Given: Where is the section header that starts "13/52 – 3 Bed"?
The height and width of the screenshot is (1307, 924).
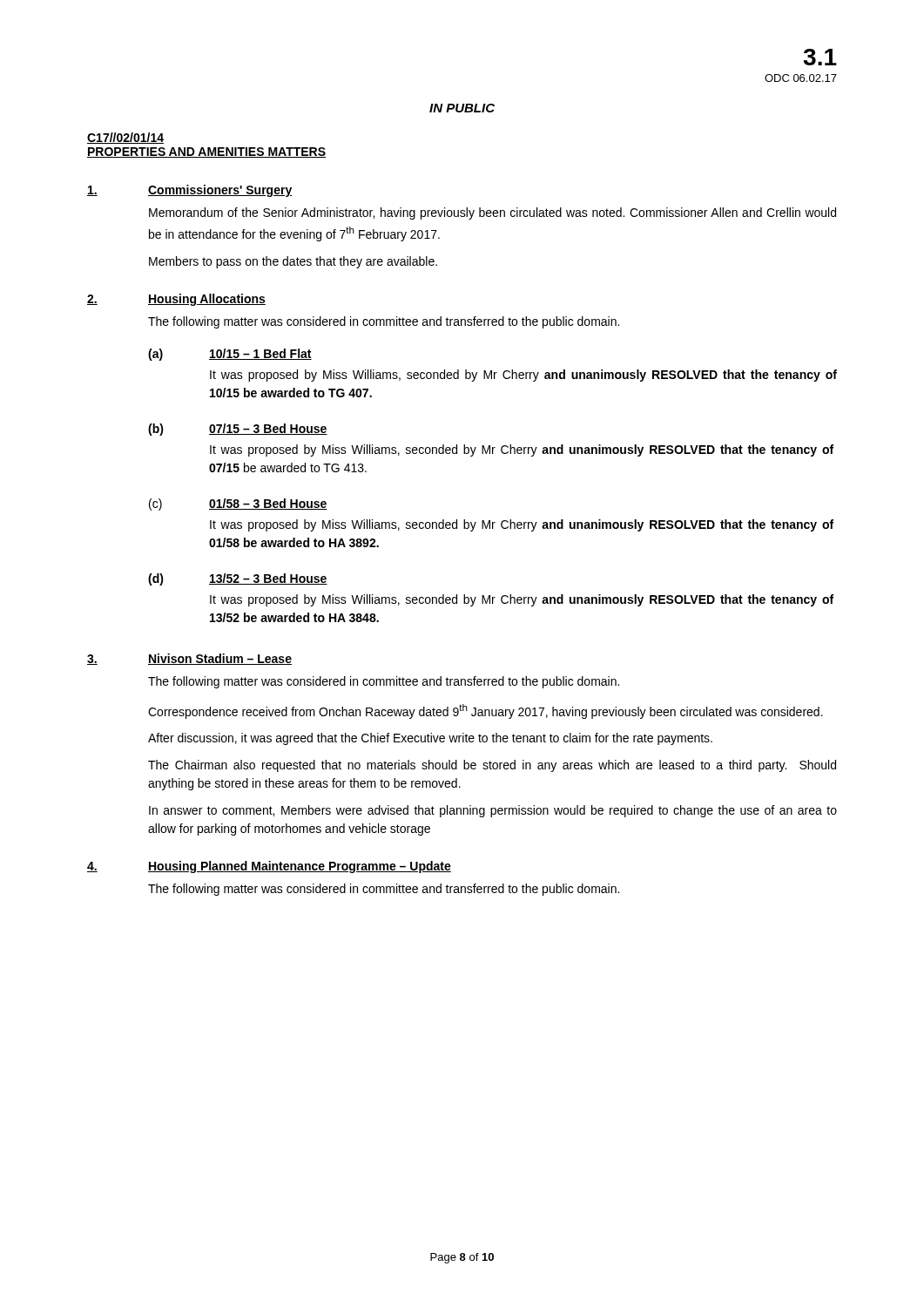Looking at the screenshot, I should [x=268, y=578].
